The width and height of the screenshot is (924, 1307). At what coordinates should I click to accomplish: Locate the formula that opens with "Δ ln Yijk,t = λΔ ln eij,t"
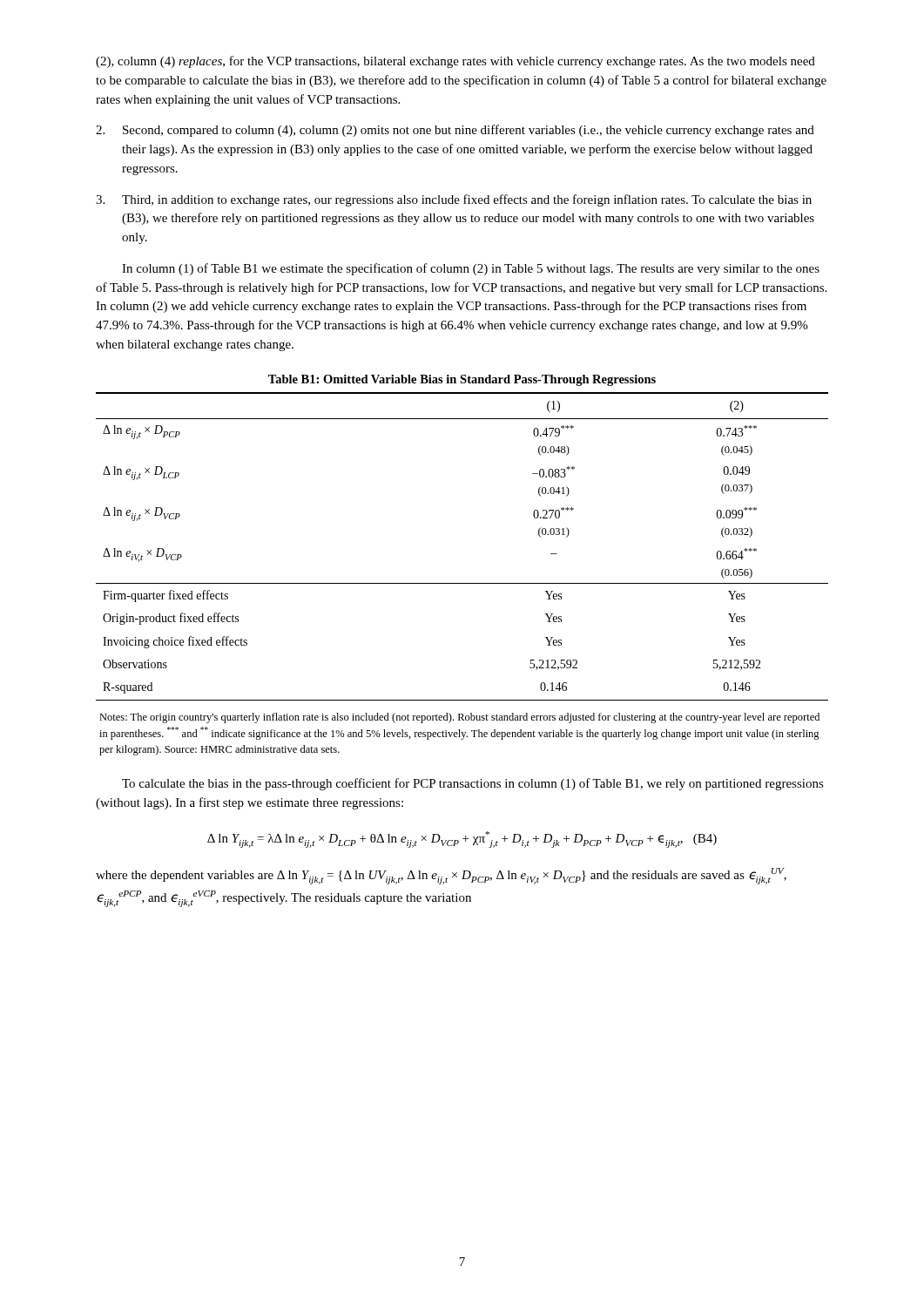(462, 838)
